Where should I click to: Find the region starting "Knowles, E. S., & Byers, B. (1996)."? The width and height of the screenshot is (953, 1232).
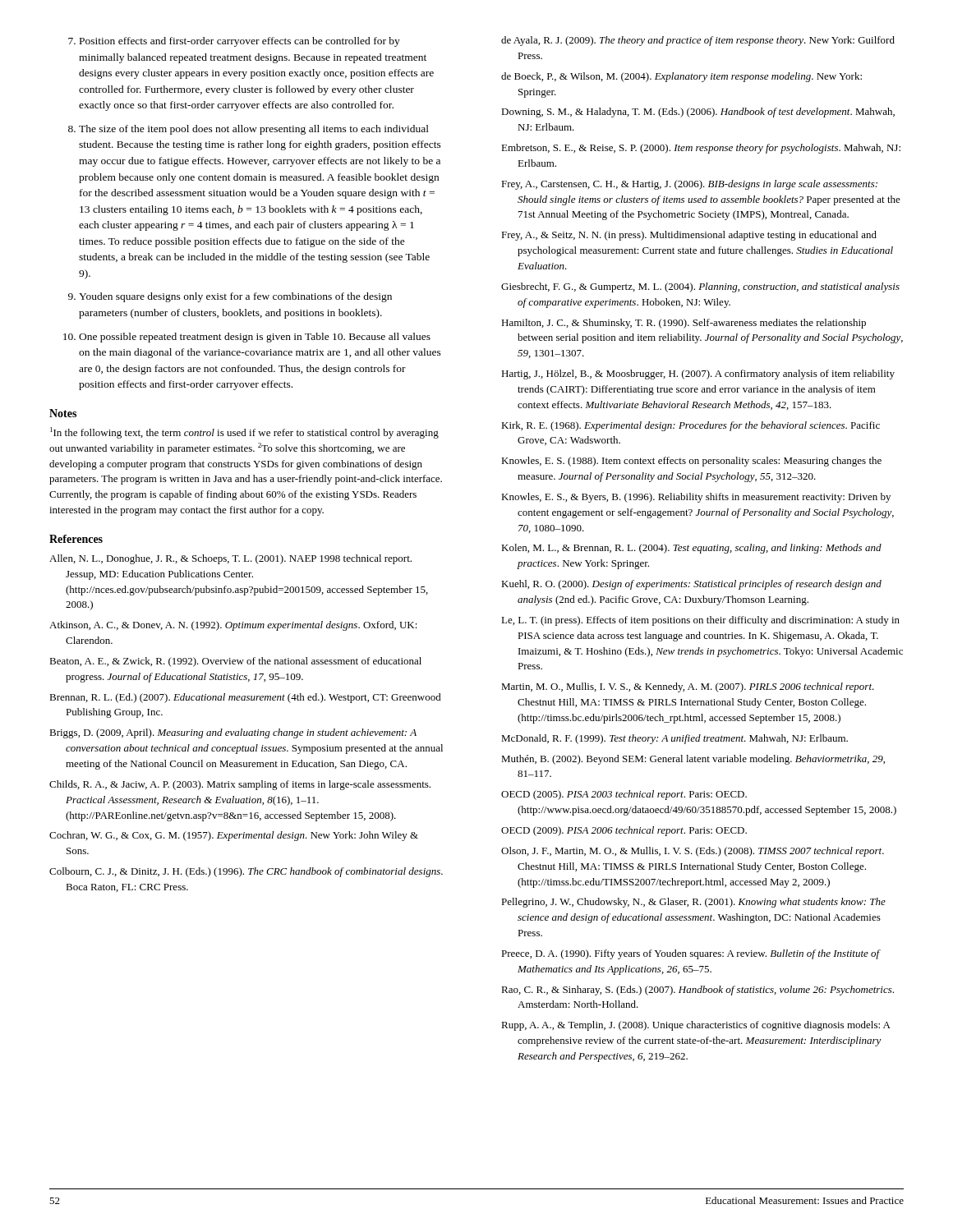tap(698, 512)
